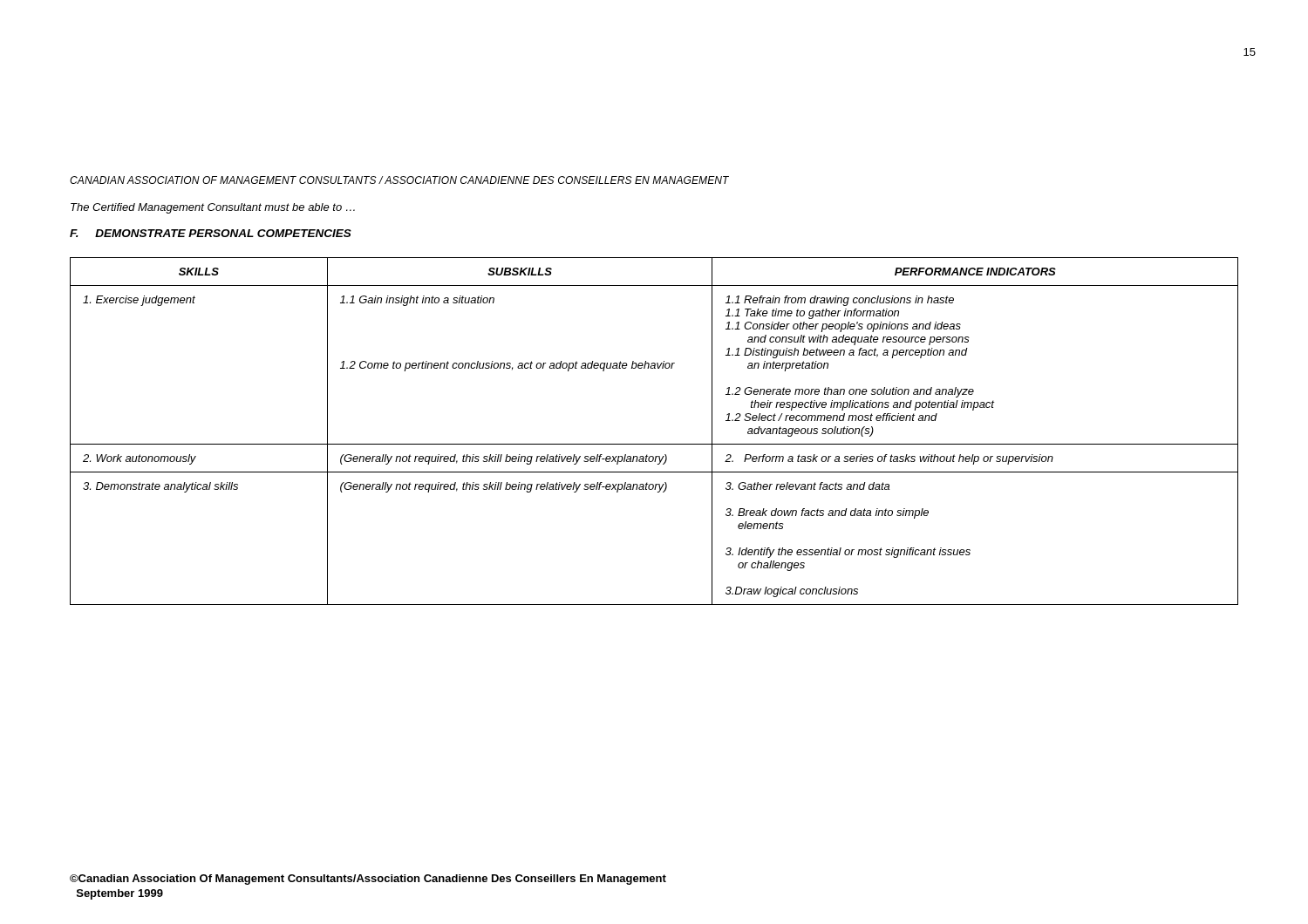Navigate to the text block starting "F. DEMONSTRATE PERSONAL COMPETENCIES"
This screenshot has width=1308, height=924.
[210, 233]
